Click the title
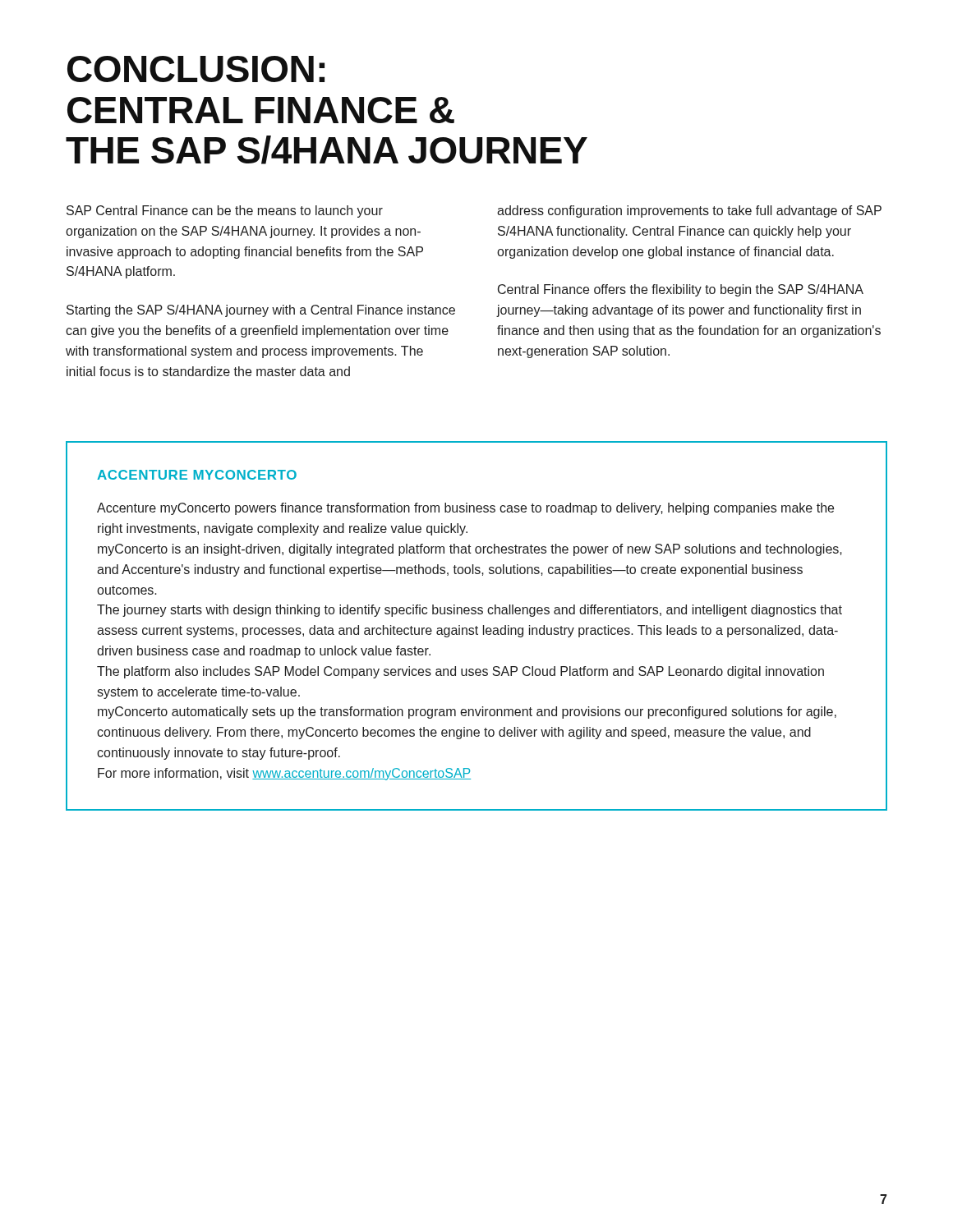 pyautogui.click(x=476, y=110)
